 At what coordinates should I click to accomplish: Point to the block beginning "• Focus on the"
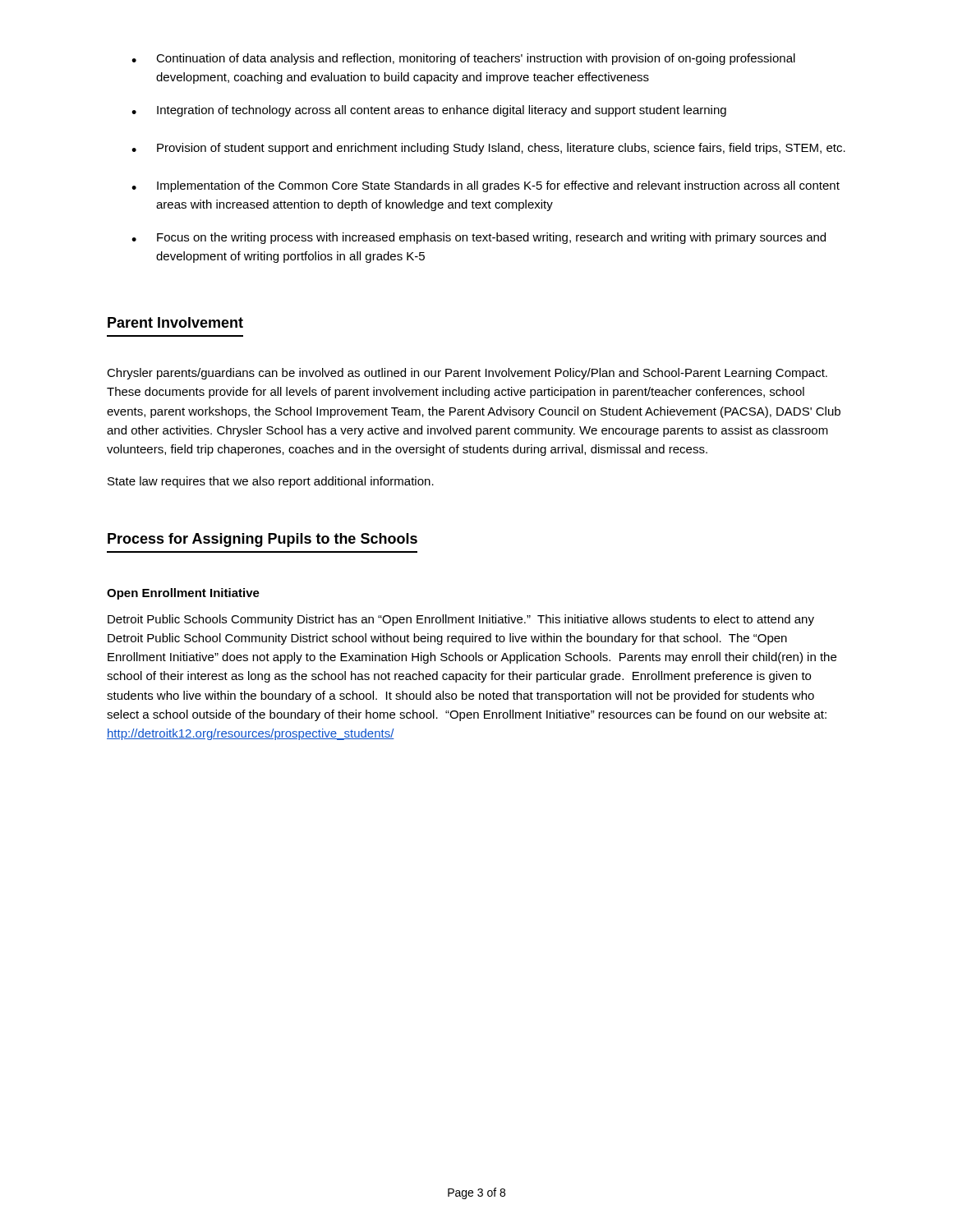pos(489,247)
